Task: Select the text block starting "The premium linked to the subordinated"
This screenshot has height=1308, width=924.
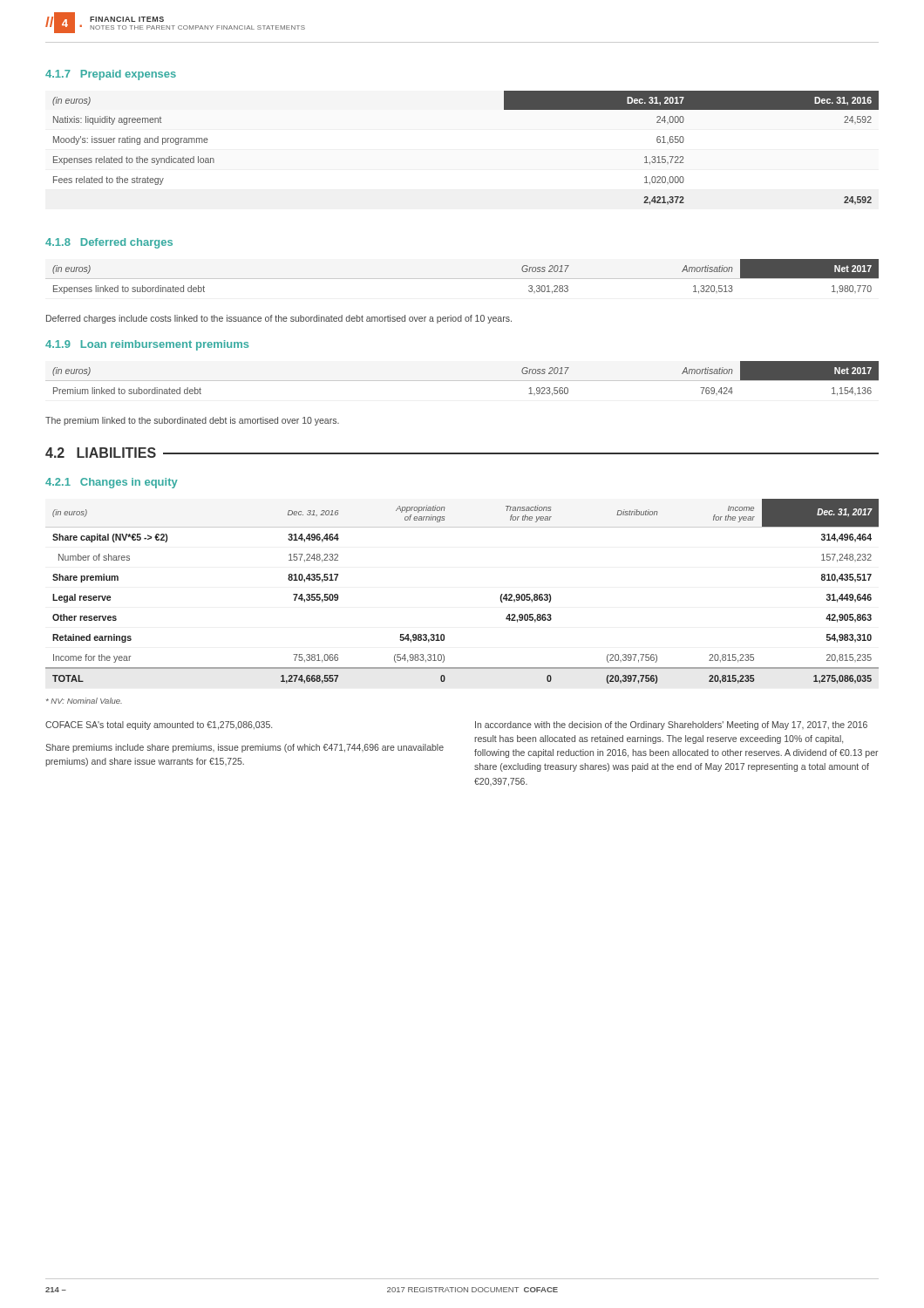Action: (192, 421)
